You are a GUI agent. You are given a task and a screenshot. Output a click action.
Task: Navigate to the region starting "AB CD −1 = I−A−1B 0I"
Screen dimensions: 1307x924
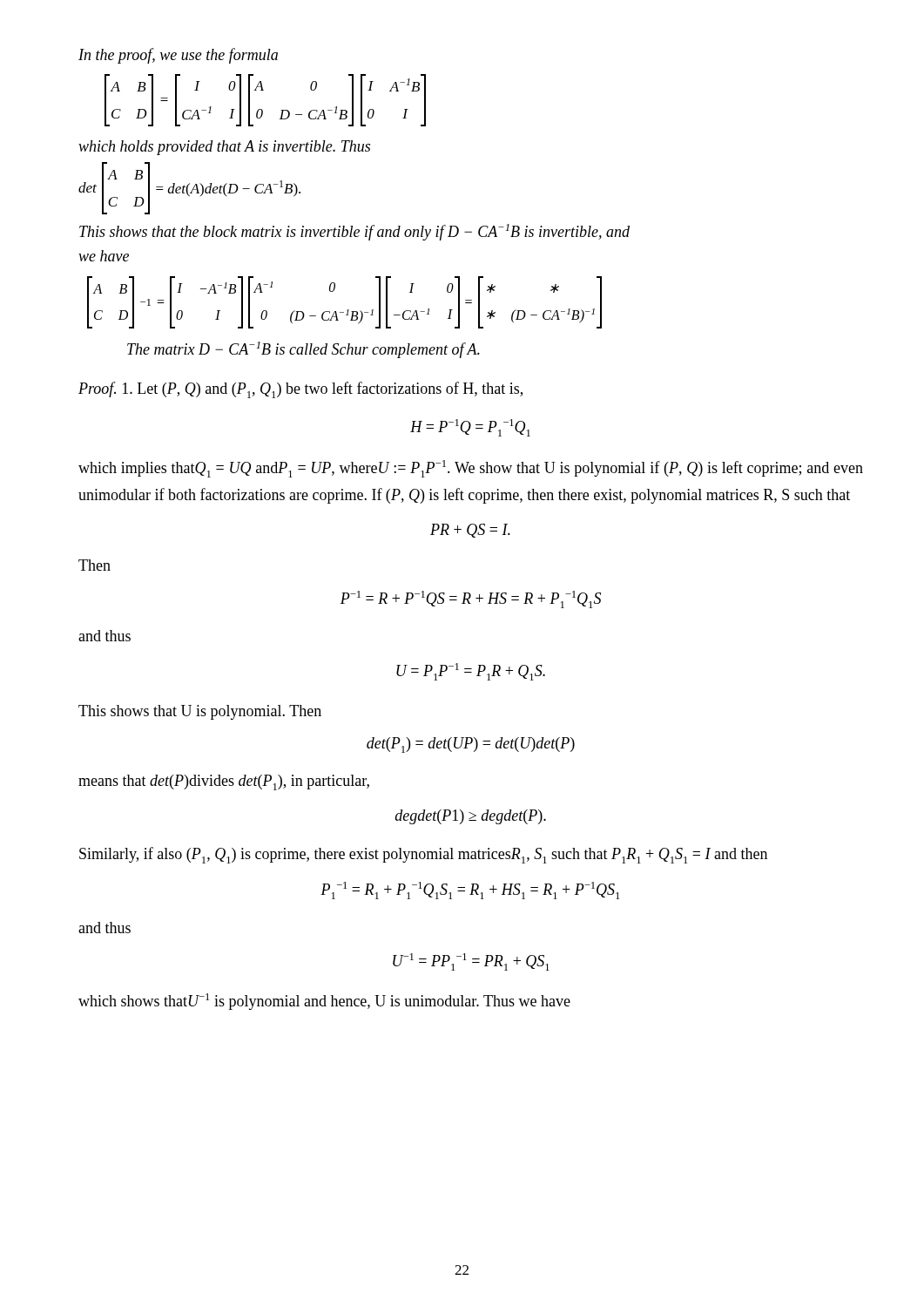click(x=345, y=302)
